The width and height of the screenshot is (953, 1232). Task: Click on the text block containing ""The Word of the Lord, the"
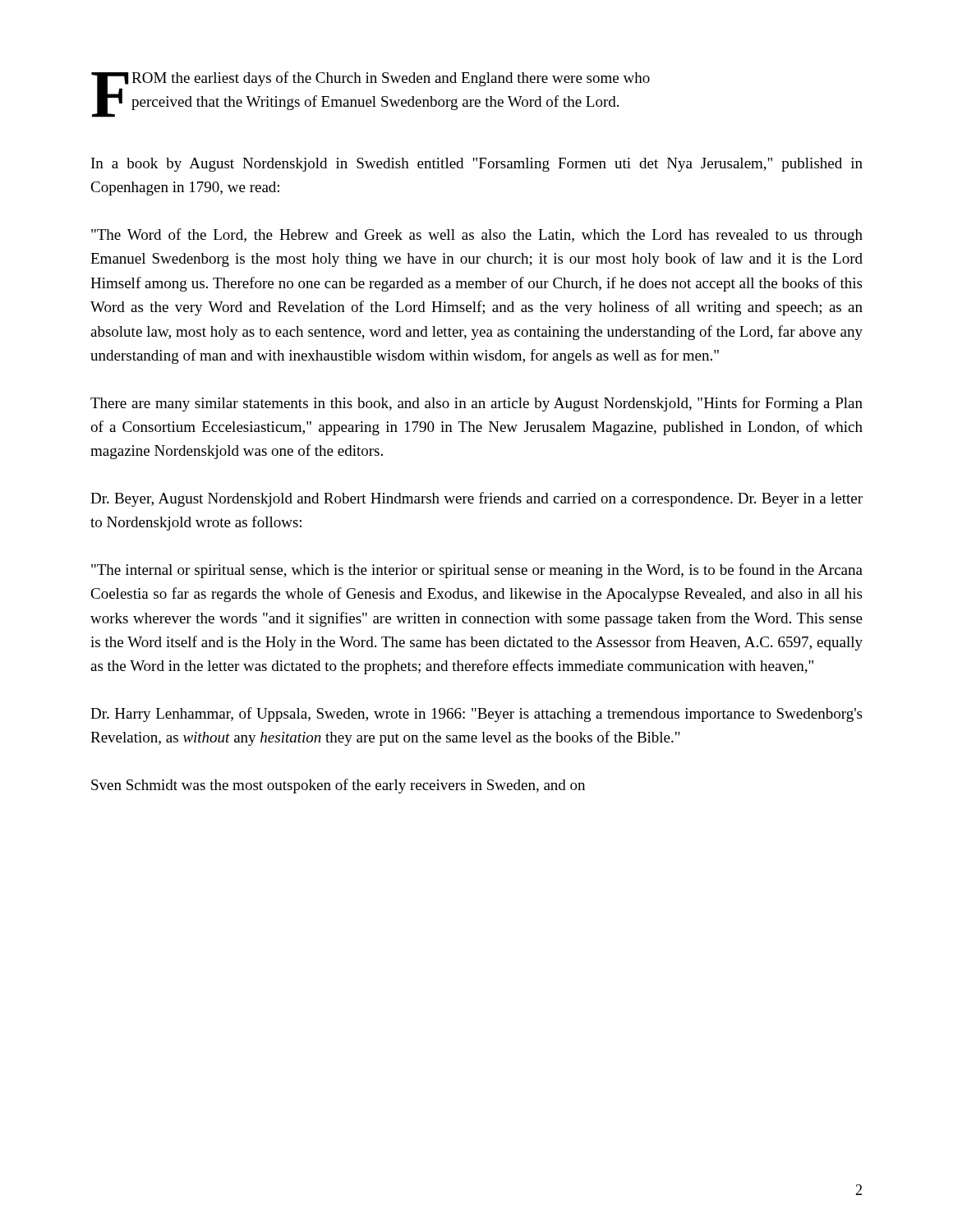(x=476, y=295)
